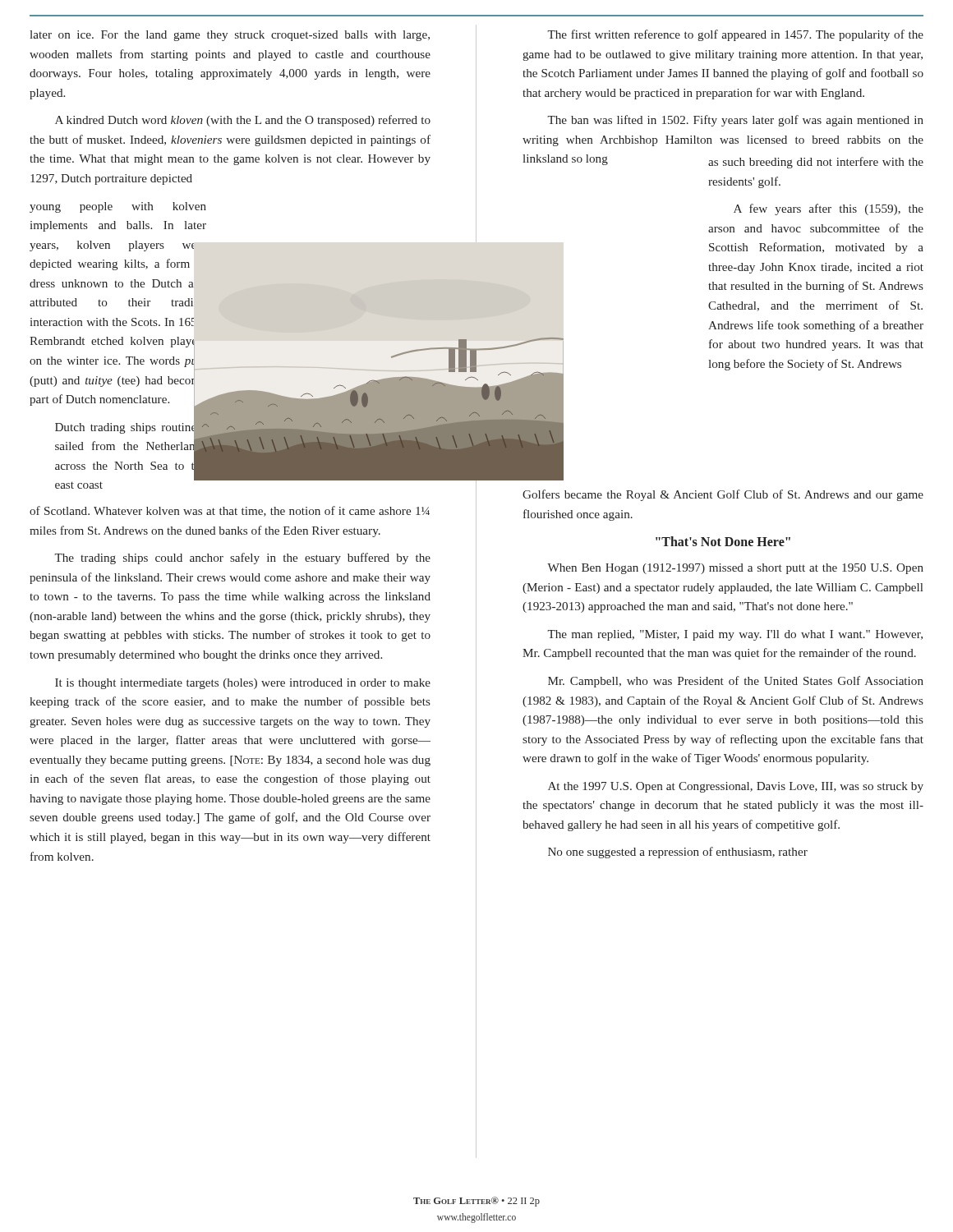Select the text block containing "later on ice. For the land game"
953x1232 pixels.
click(230, 36)
